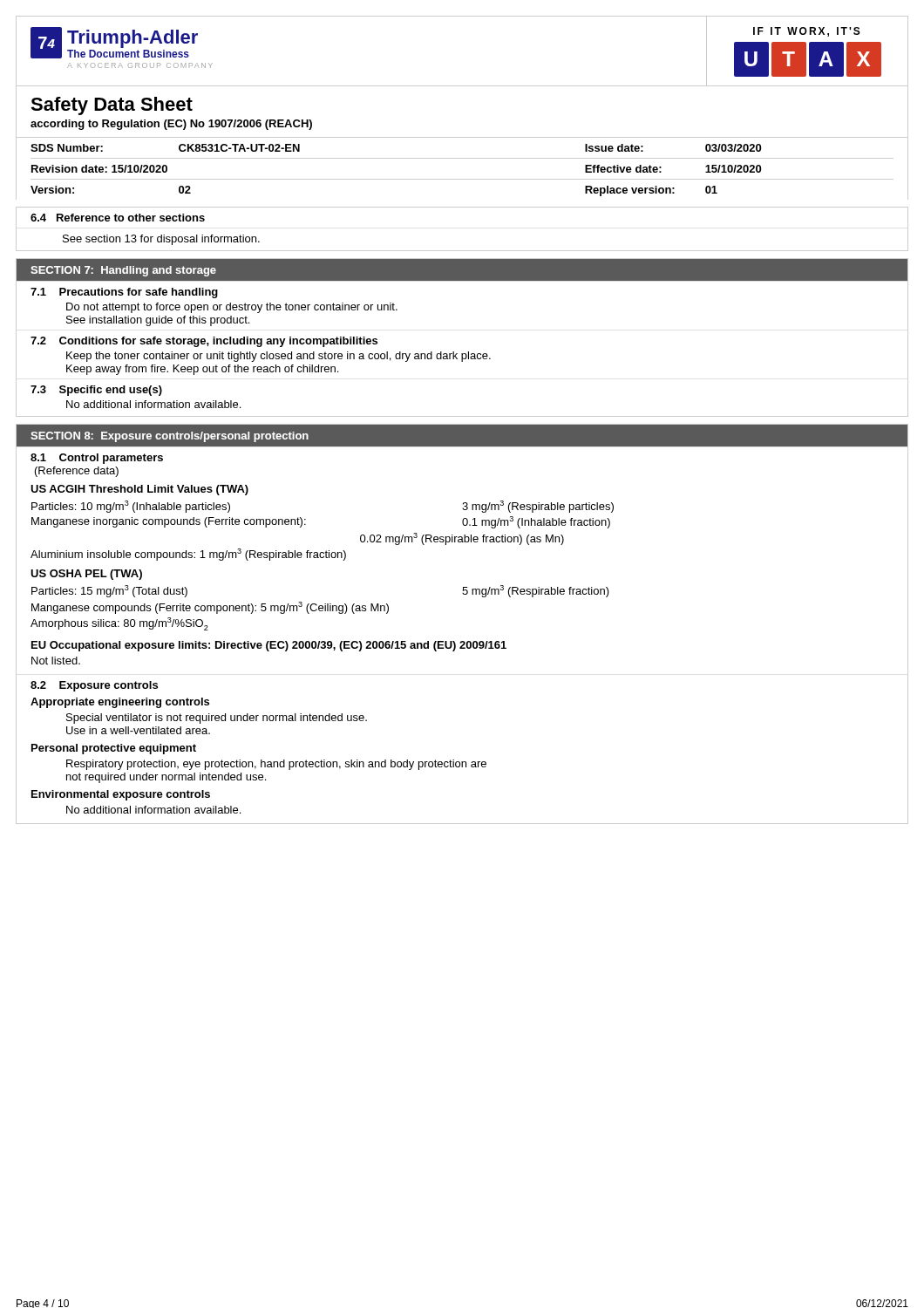Navigate to the text block starting "US ACGIH Threshold Limit Values"

[140, 489]
